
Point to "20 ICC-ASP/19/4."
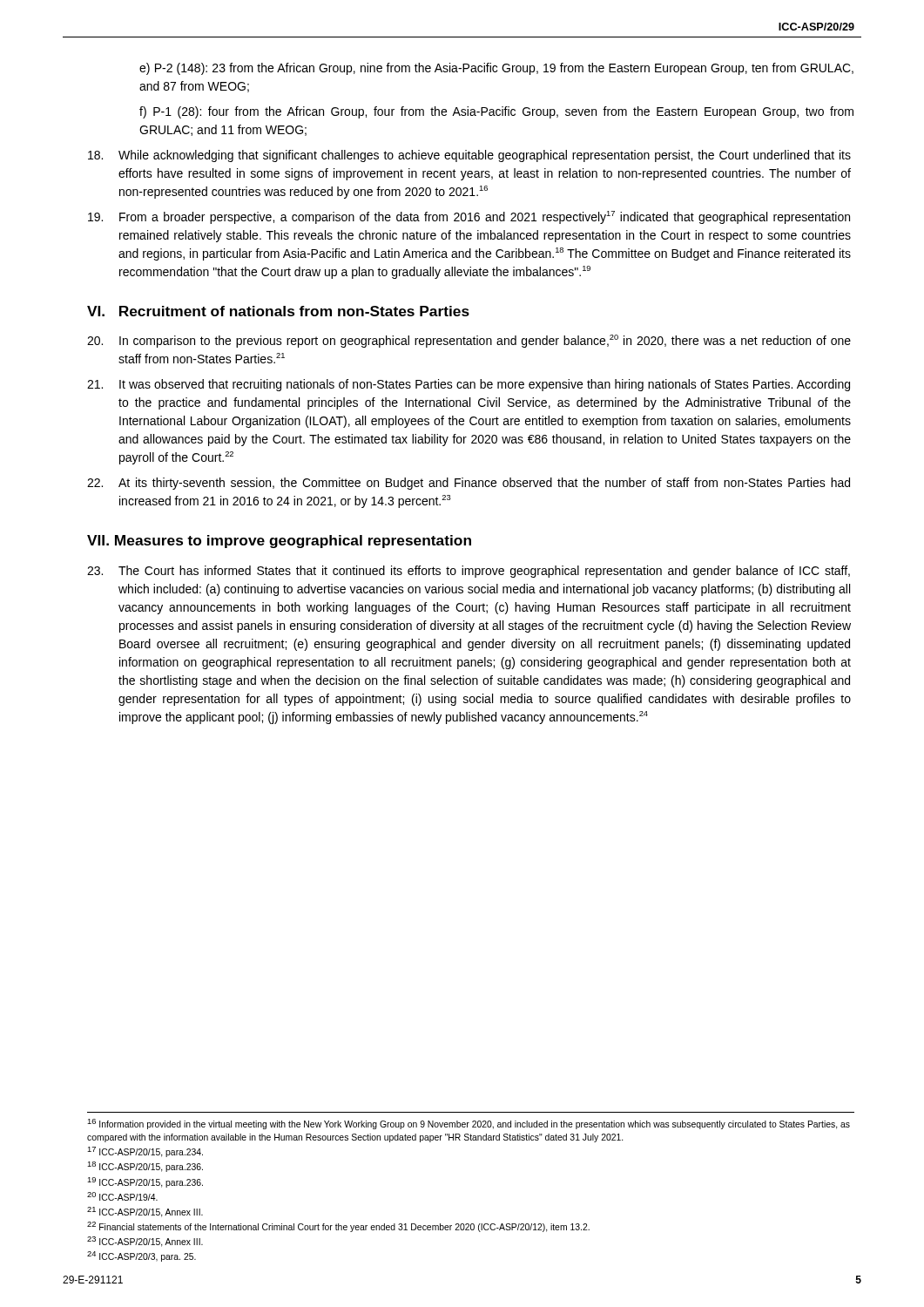point(123,1196)
